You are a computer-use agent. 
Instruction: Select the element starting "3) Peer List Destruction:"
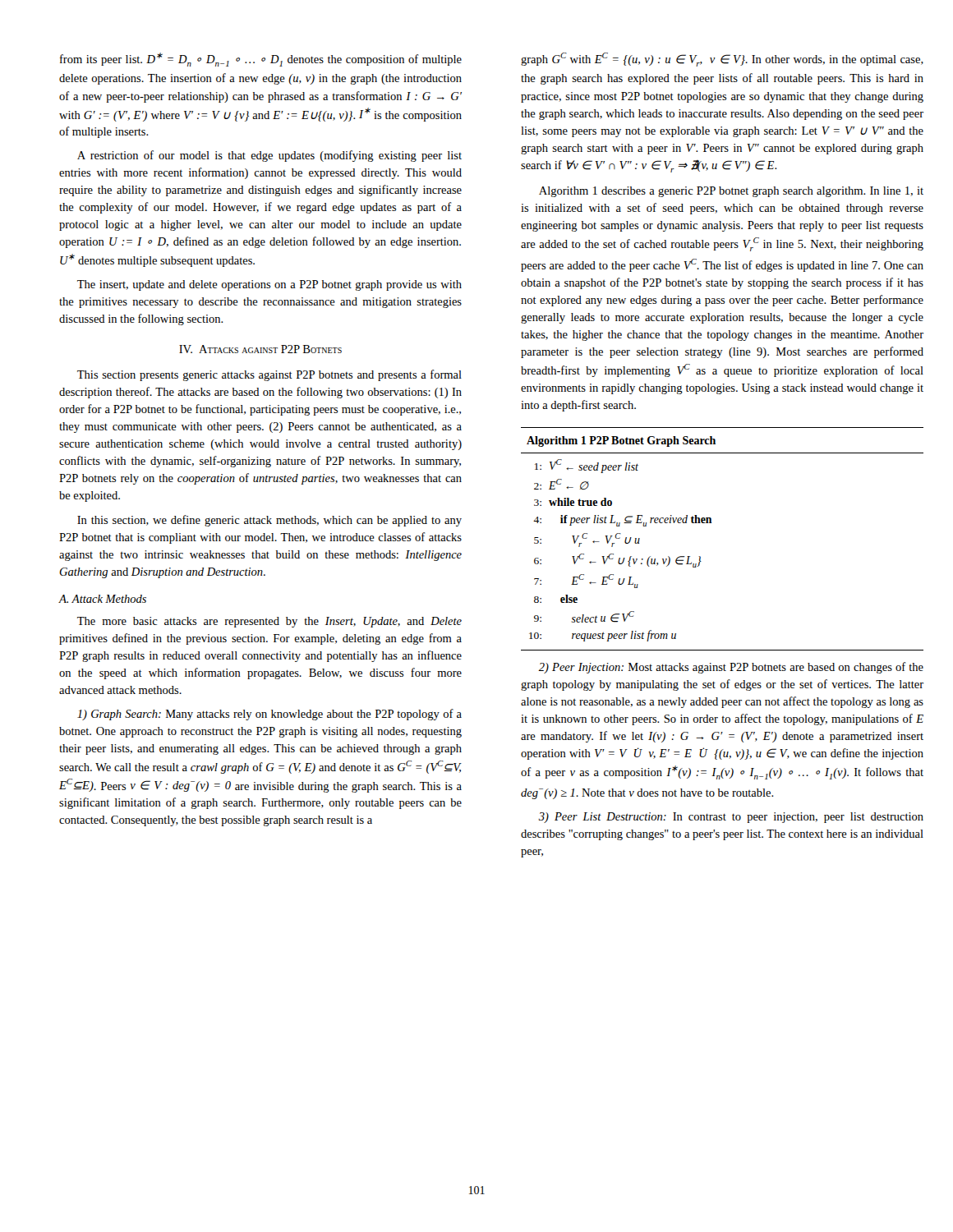[722, 834]
